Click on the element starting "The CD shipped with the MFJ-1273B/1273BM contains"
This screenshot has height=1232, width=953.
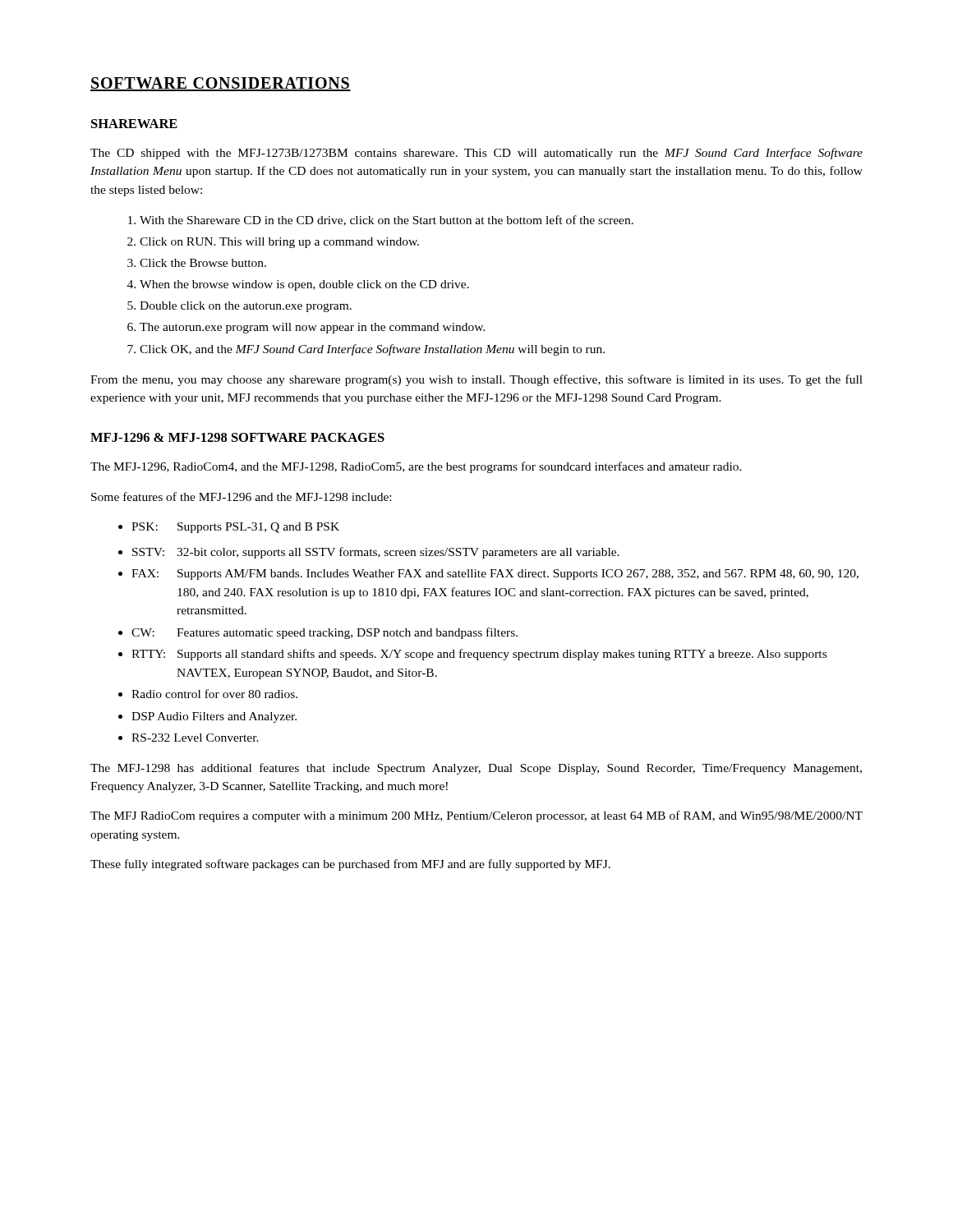(x=476, y=171)
